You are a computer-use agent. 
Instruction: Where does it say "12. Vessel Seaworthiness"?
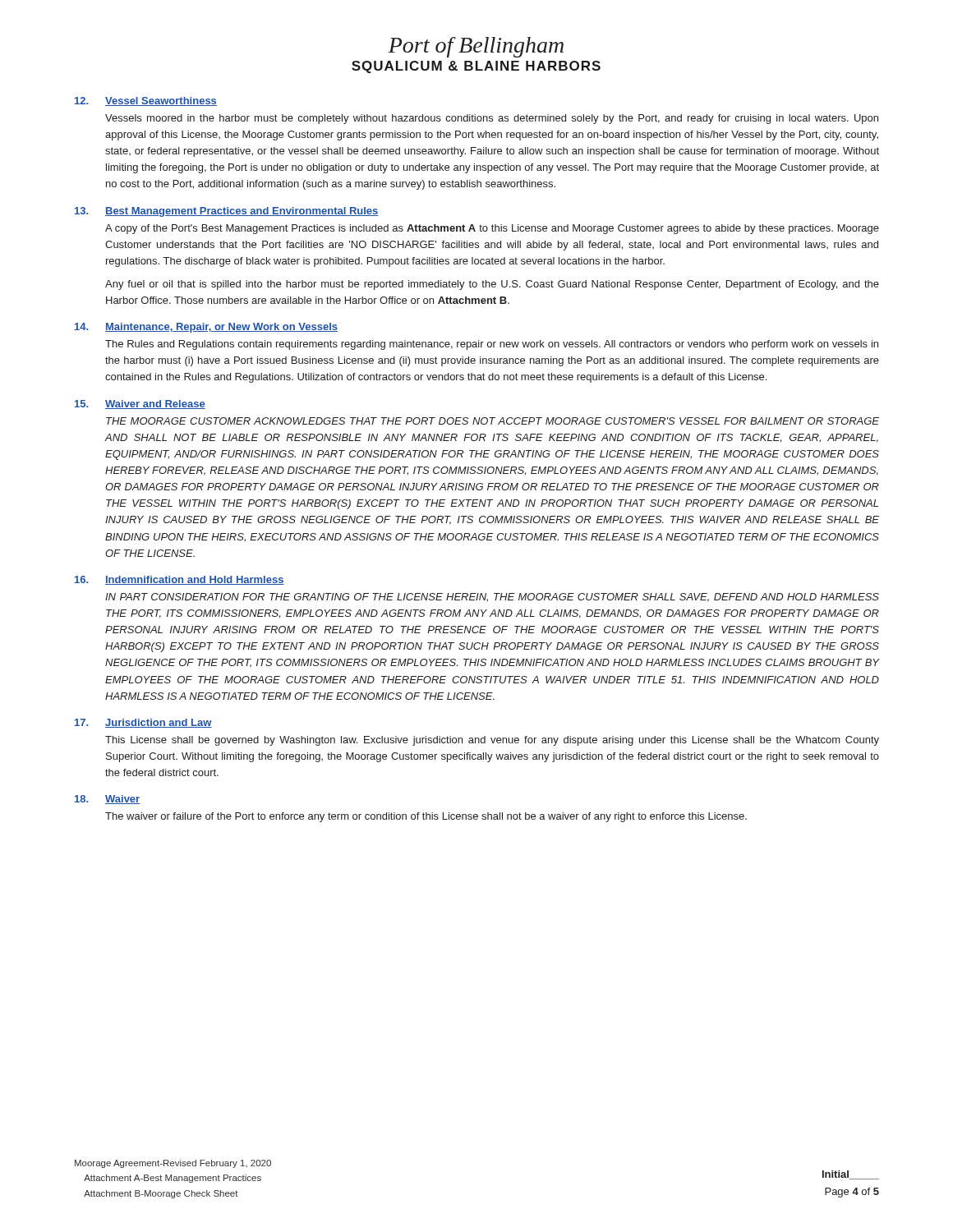click(145, 100)
